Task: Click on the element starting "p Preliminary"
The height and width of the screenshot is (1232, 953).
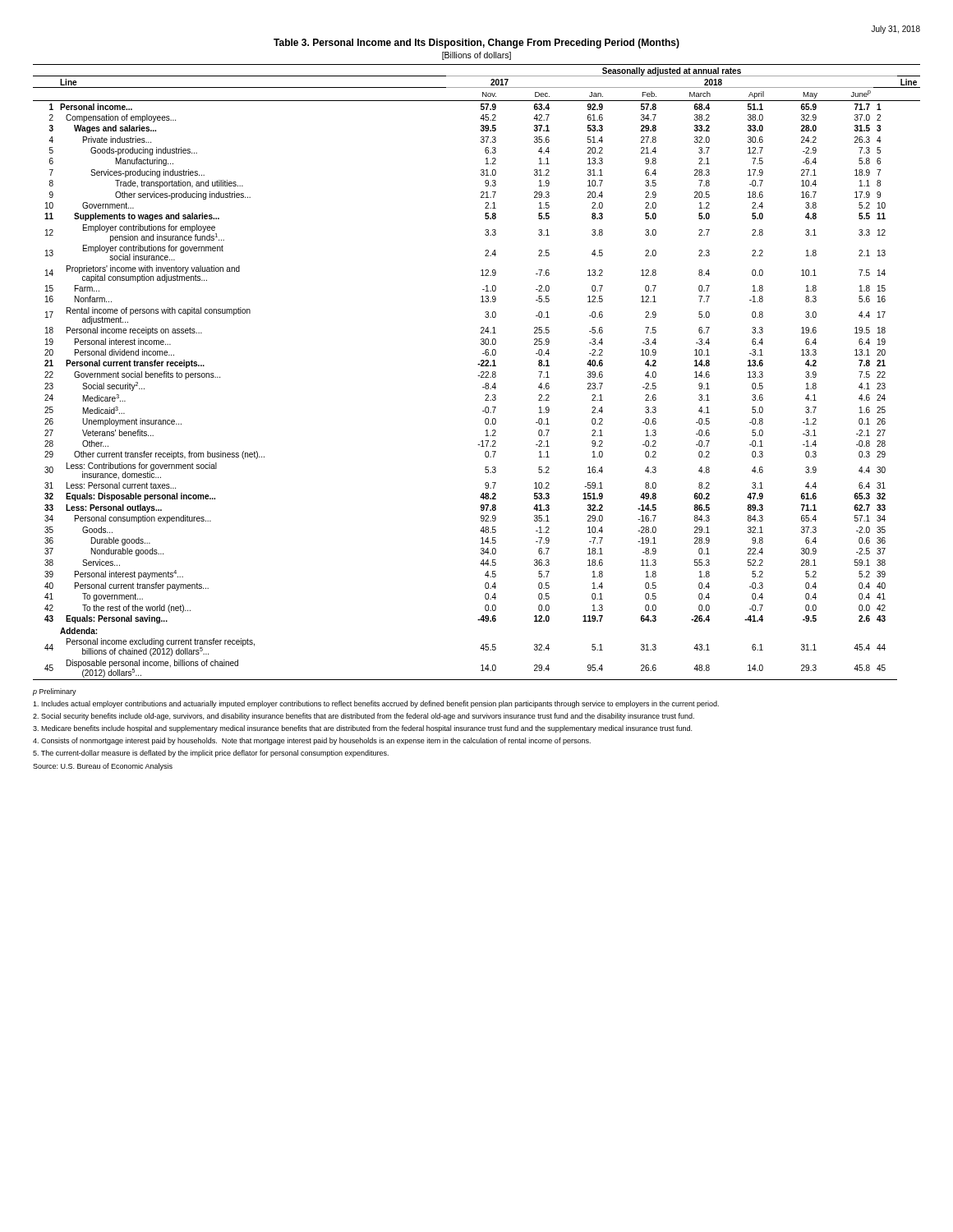Action: 54,691
